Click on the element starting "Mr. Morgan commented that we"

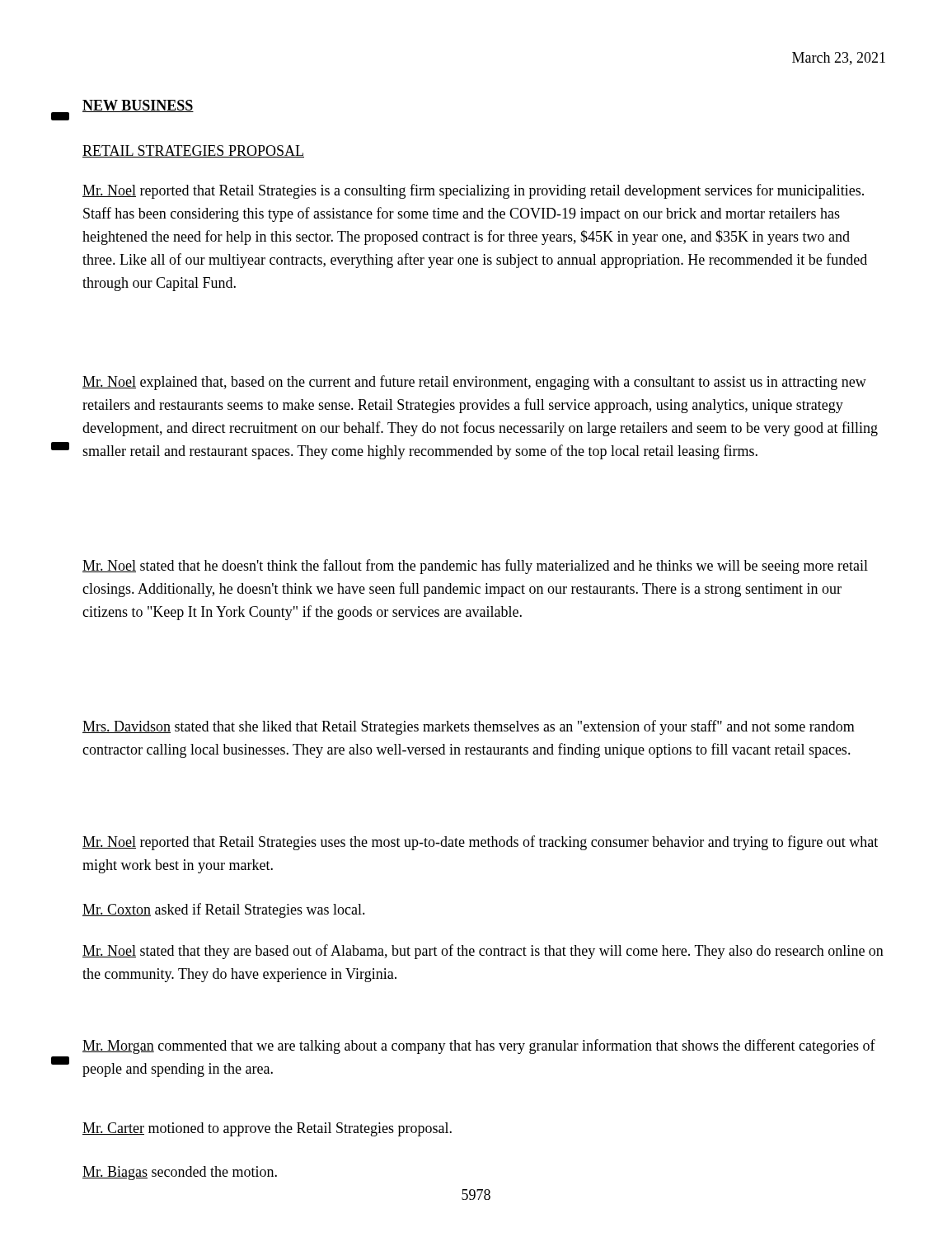tap(479, 1057)
